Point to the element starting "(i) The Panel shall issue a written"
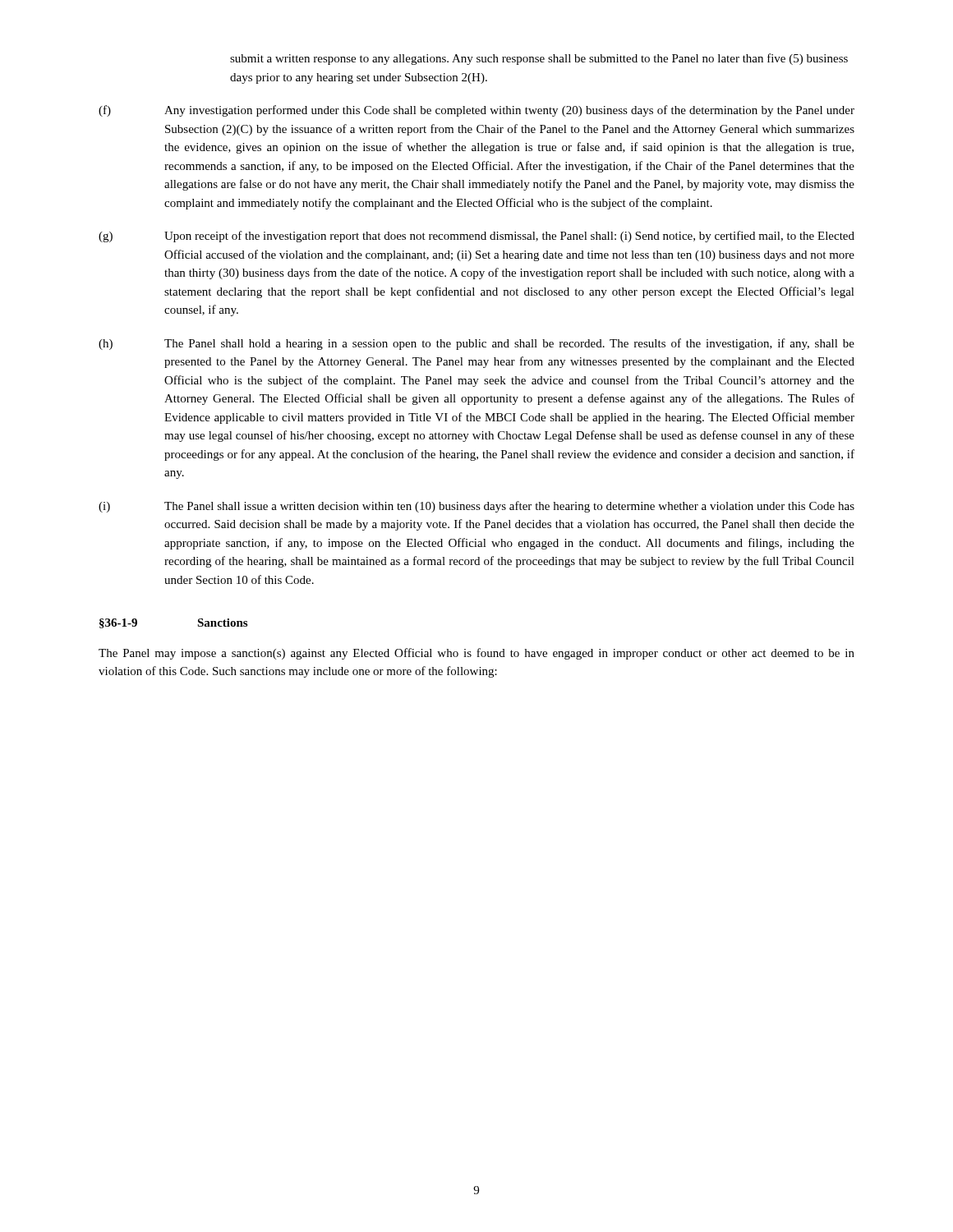 476,543
